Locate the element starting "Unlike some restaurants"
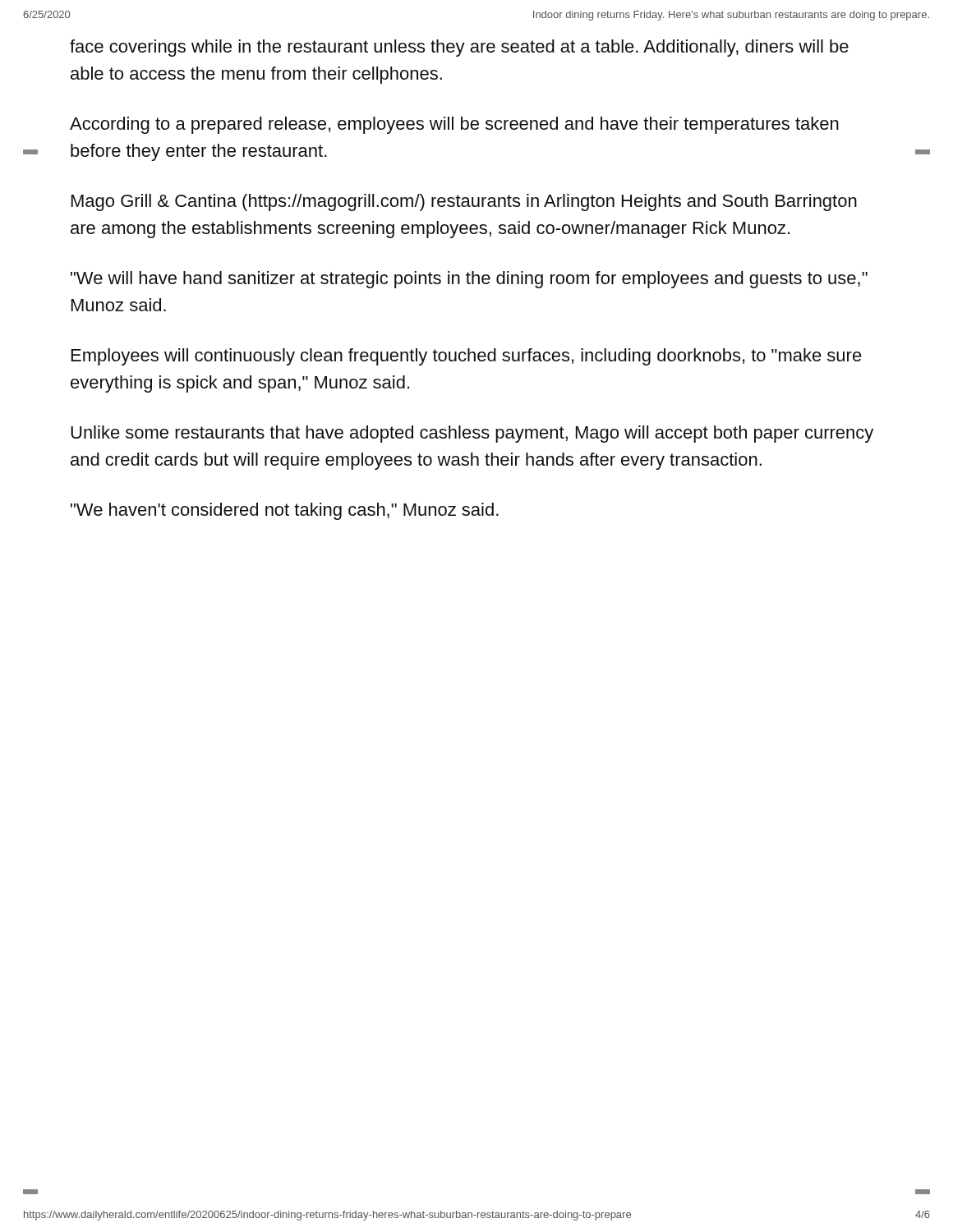 pyautogui.click(x=472, y=446)
